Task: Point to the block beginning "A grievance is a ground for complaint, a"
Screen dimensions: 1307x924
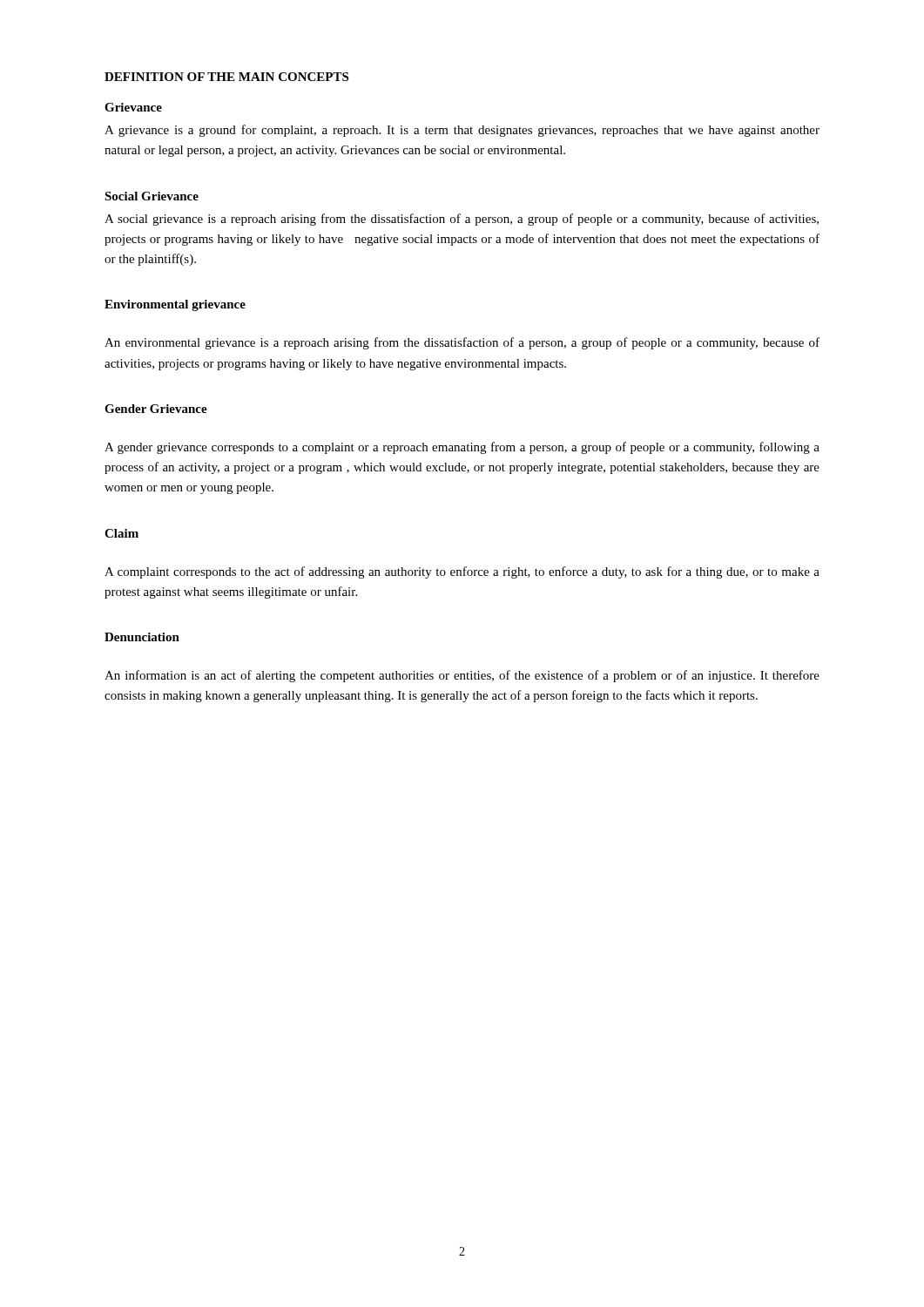Action: 462,140
